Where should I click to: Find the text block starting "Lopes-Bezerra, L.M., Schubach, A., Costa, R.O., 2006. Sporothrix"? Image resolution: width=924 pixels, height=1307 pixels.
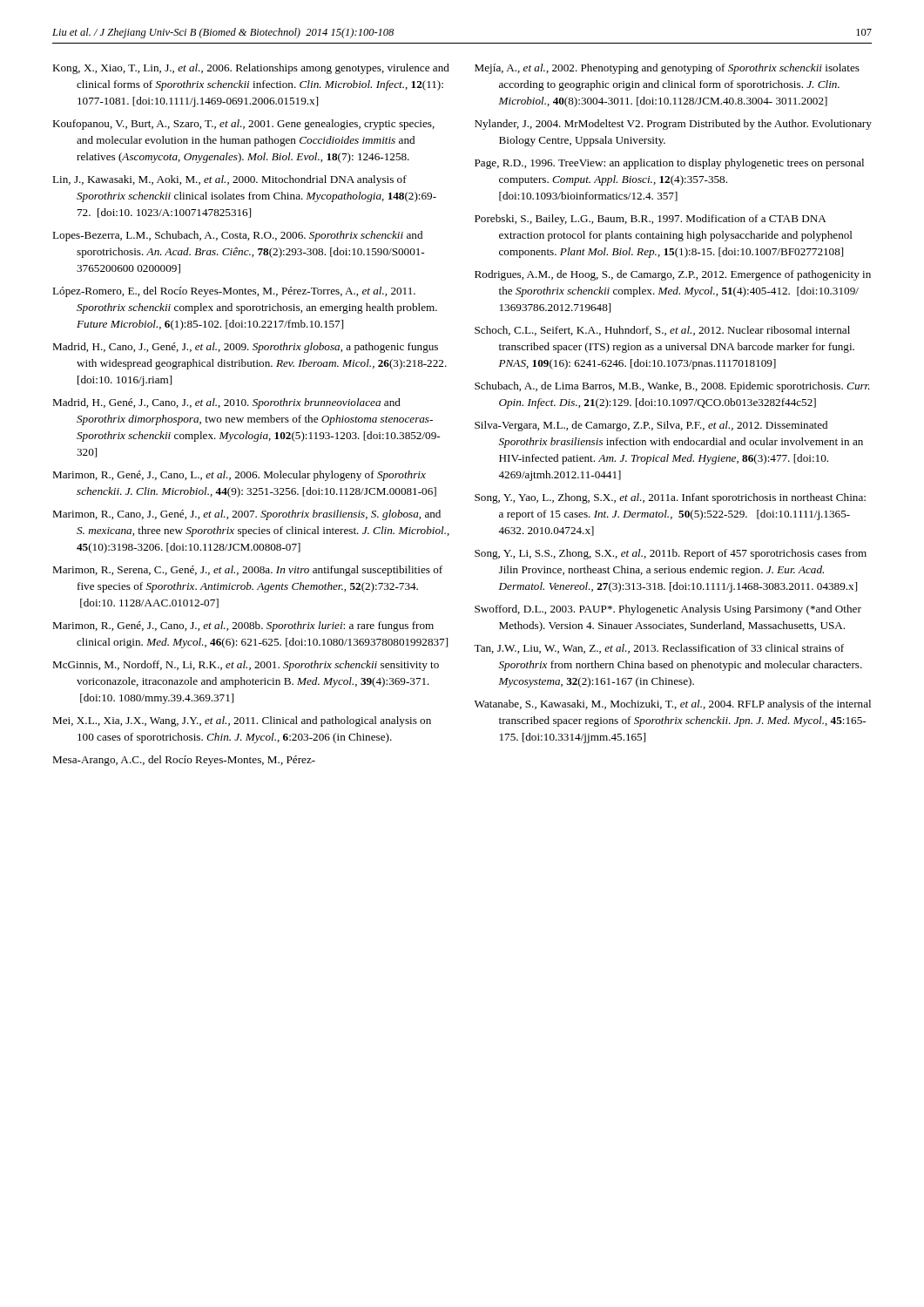[239, 251]
